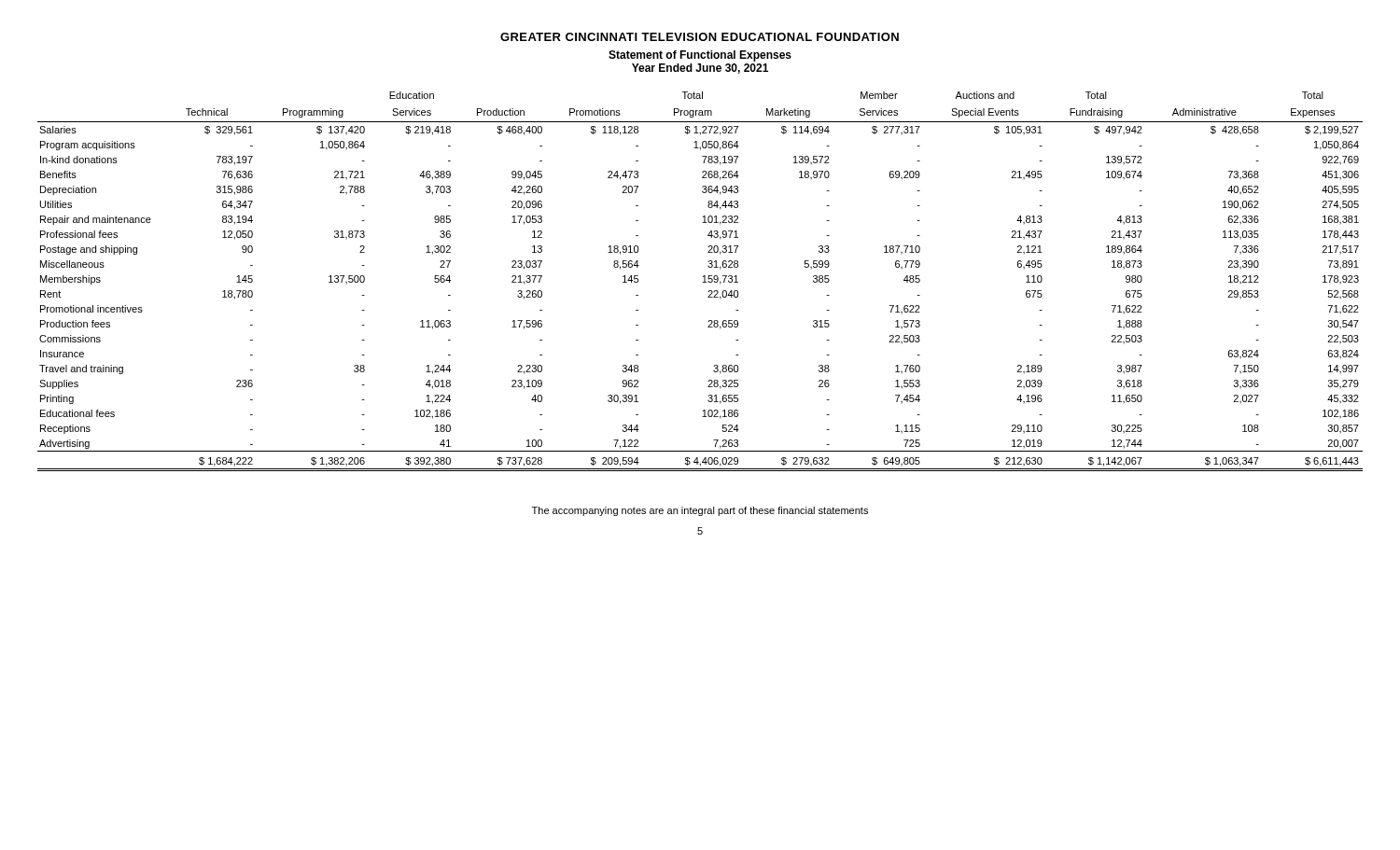Viewport: 1400px width, 850px height.
Task: Click on the region starting "The accompanying notes are an"
Action: [700, 510]
